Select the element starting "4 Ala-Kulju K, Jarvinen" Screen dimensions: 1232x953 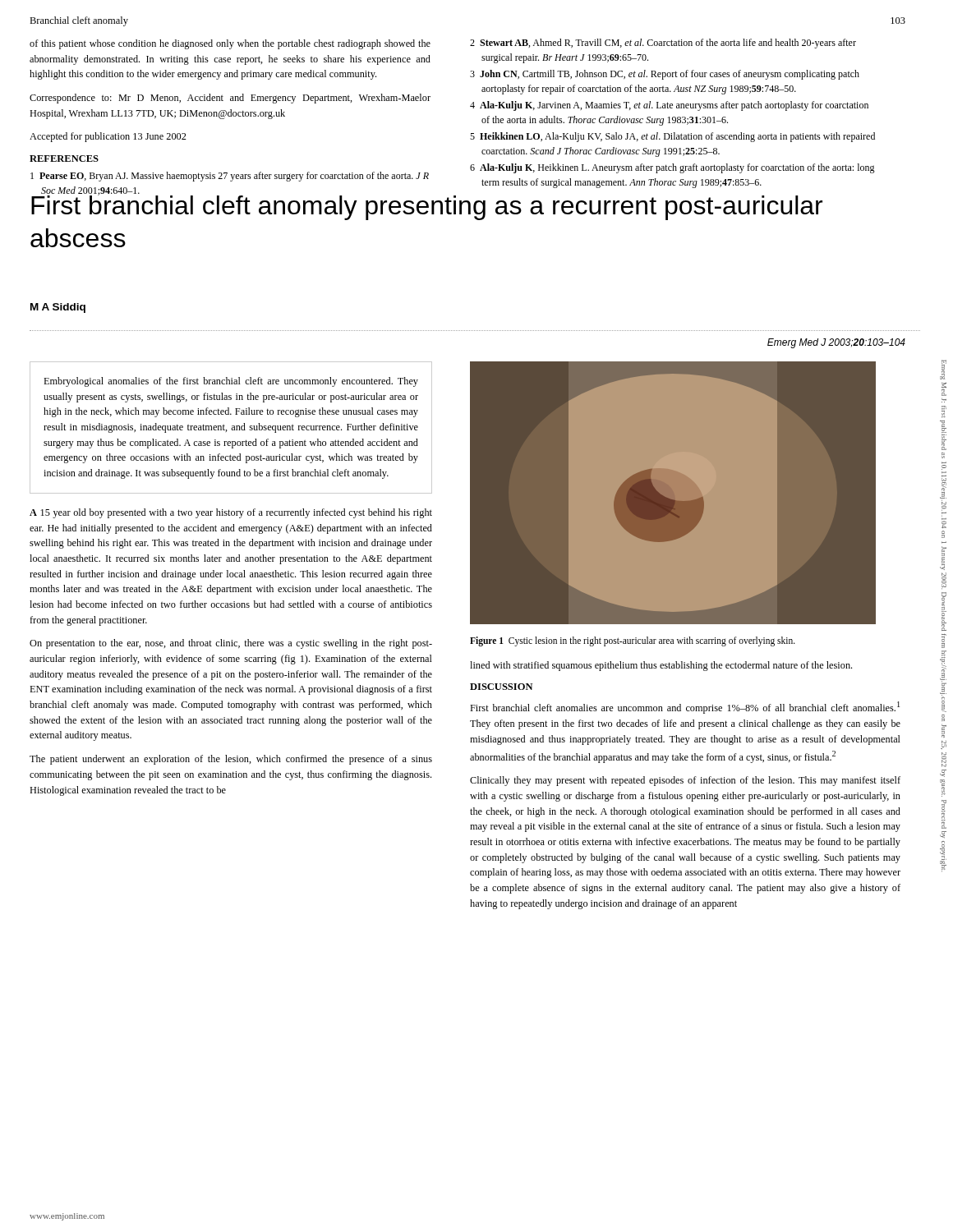669,112
